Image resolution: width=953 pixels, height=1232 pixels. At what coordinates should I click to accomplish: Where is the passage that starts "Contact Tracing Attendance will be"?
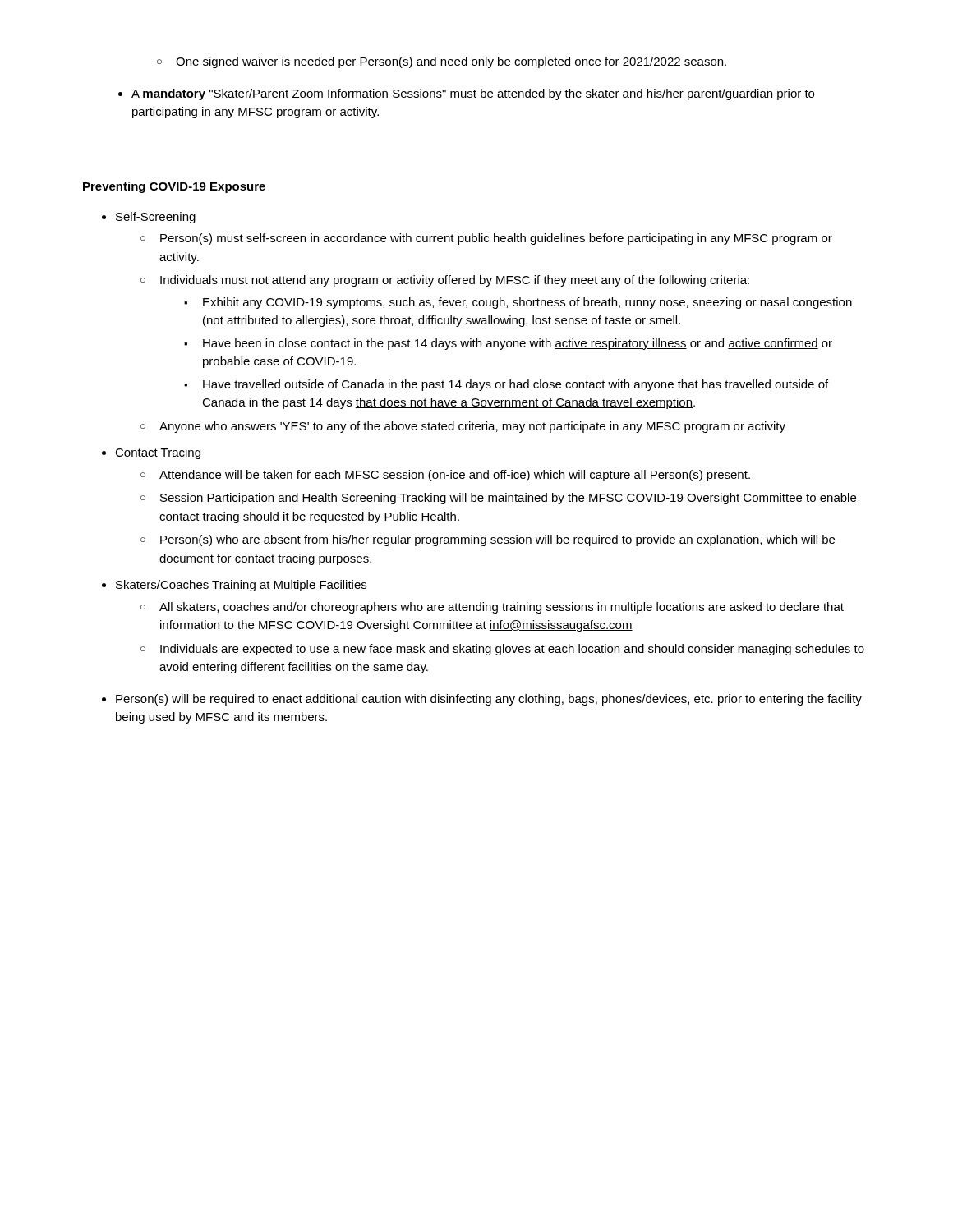coord(493,506)
